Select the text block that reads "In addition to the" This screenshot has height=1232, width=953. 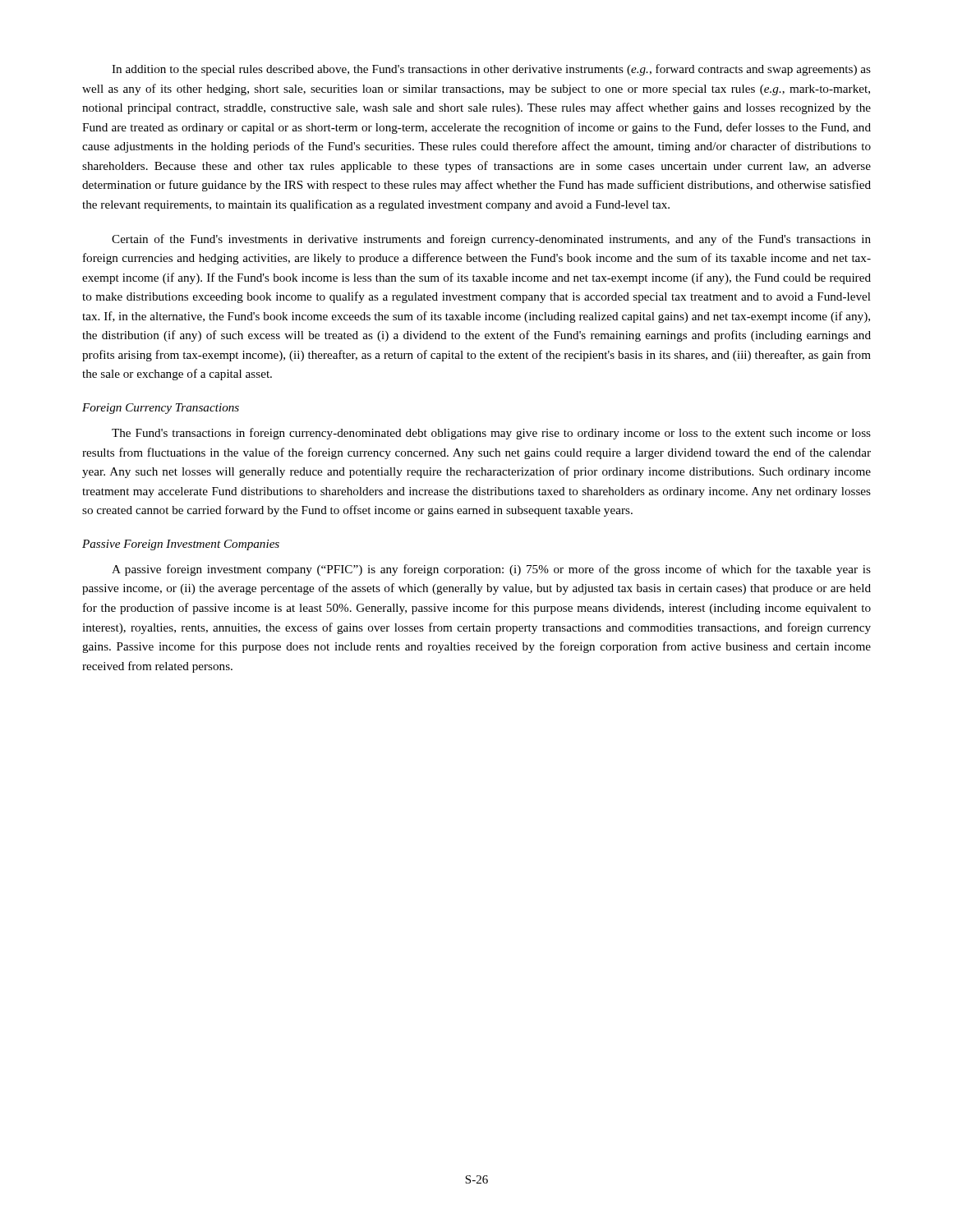476,137
